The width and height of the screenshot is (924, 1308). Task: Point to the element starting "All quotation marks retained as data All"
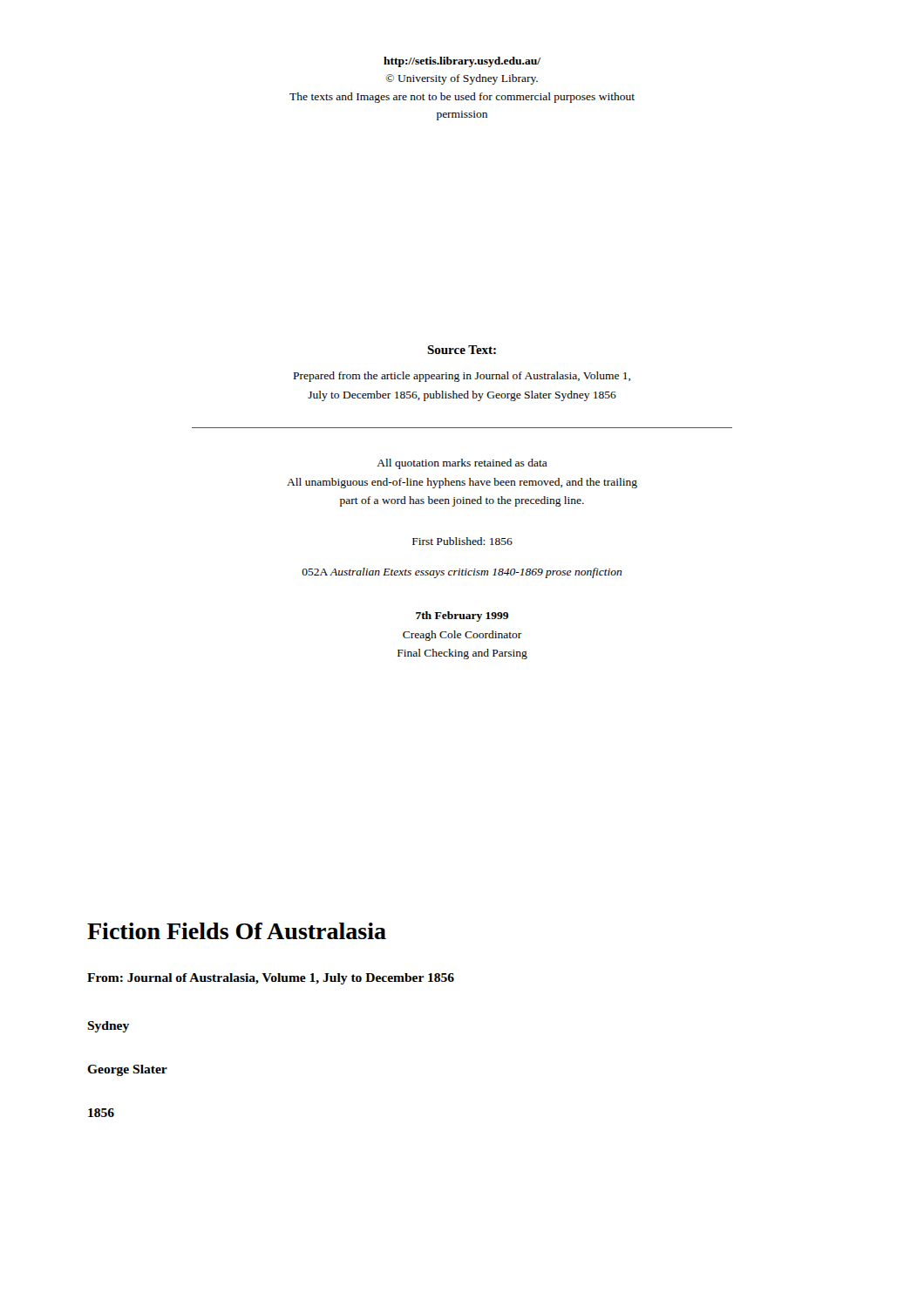pyautogui.click(x=462, y=481)
